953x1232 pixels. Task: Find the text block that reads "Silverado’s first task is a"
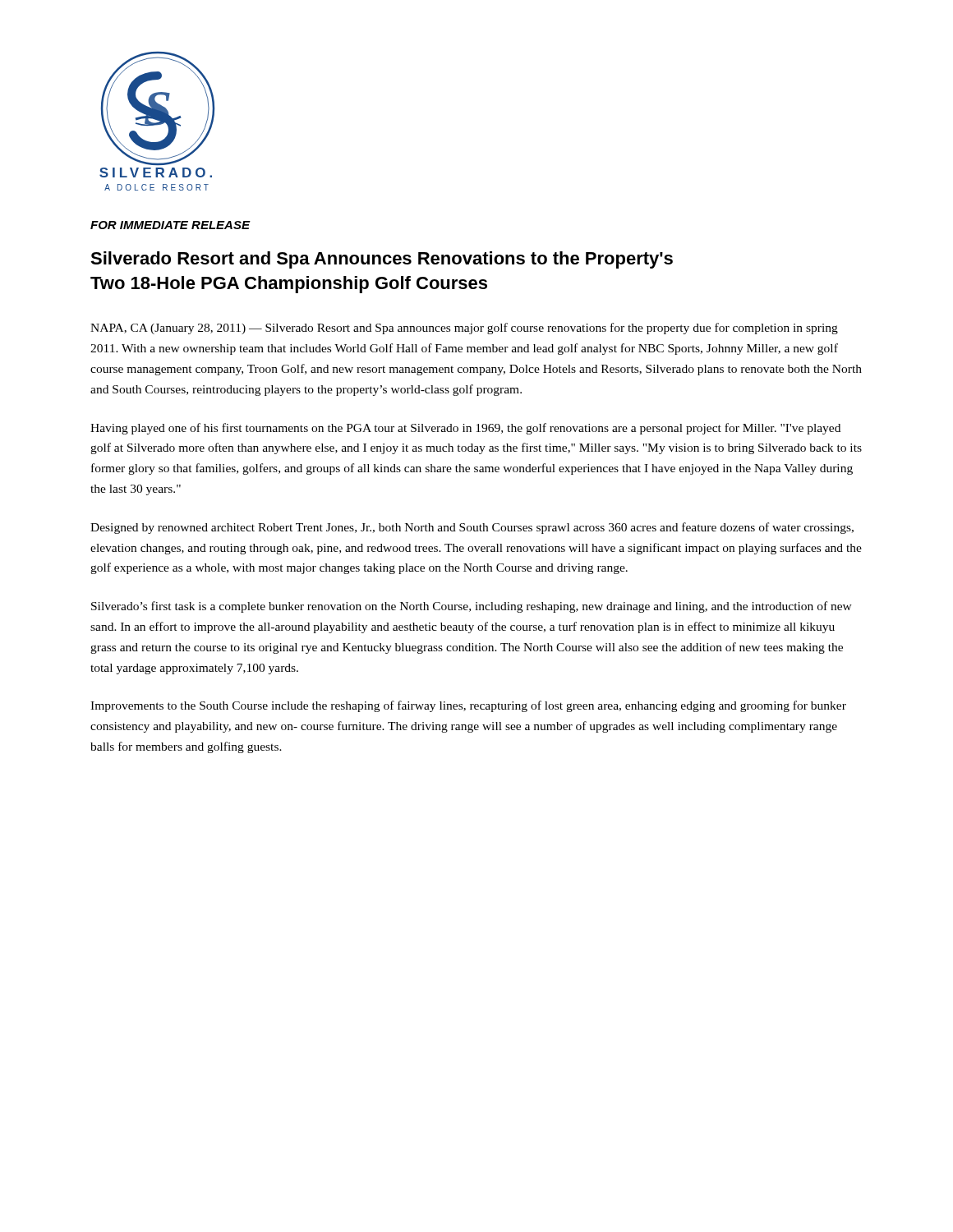471,636
